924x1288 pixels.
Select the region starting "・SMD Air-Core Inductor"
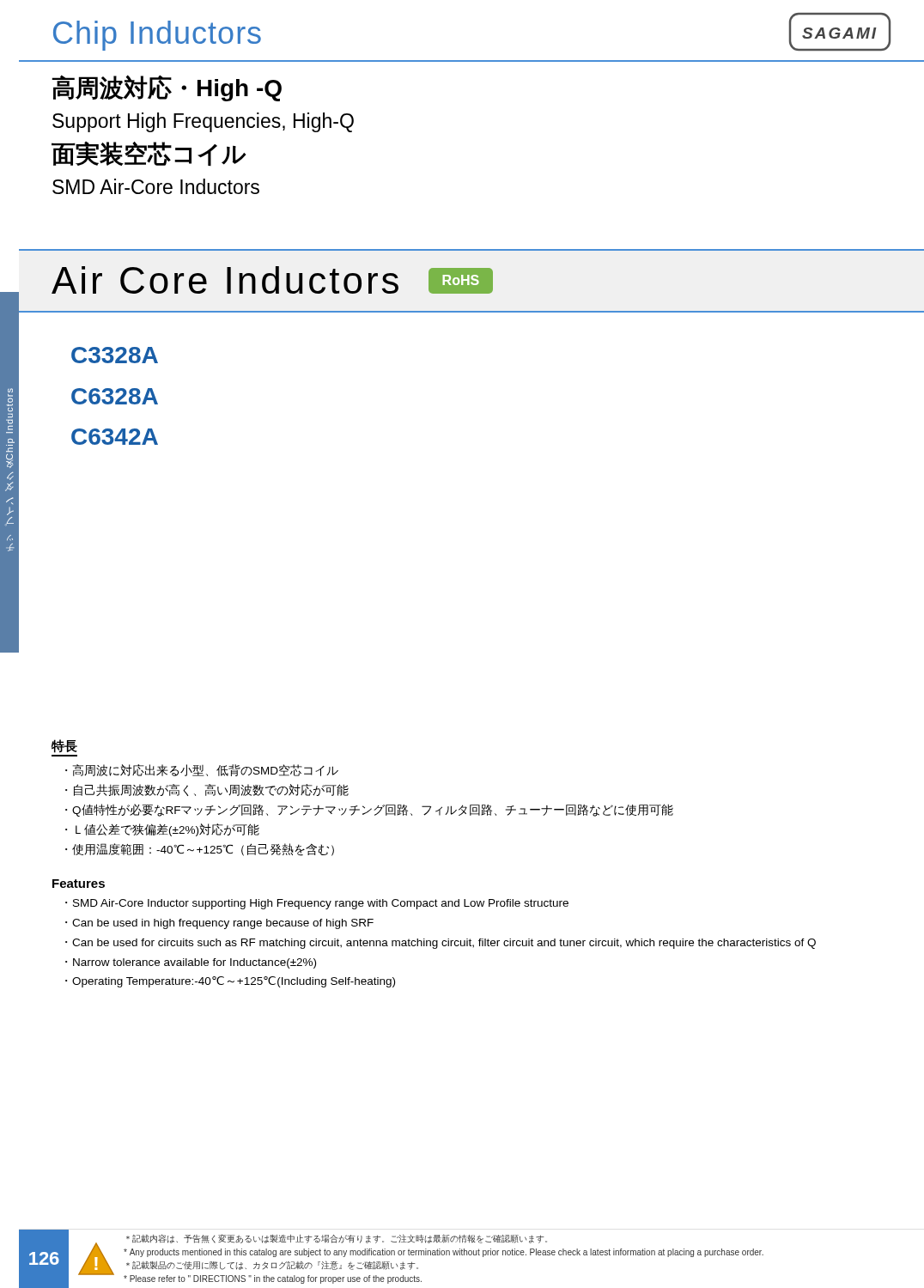[x=315, y=903]
